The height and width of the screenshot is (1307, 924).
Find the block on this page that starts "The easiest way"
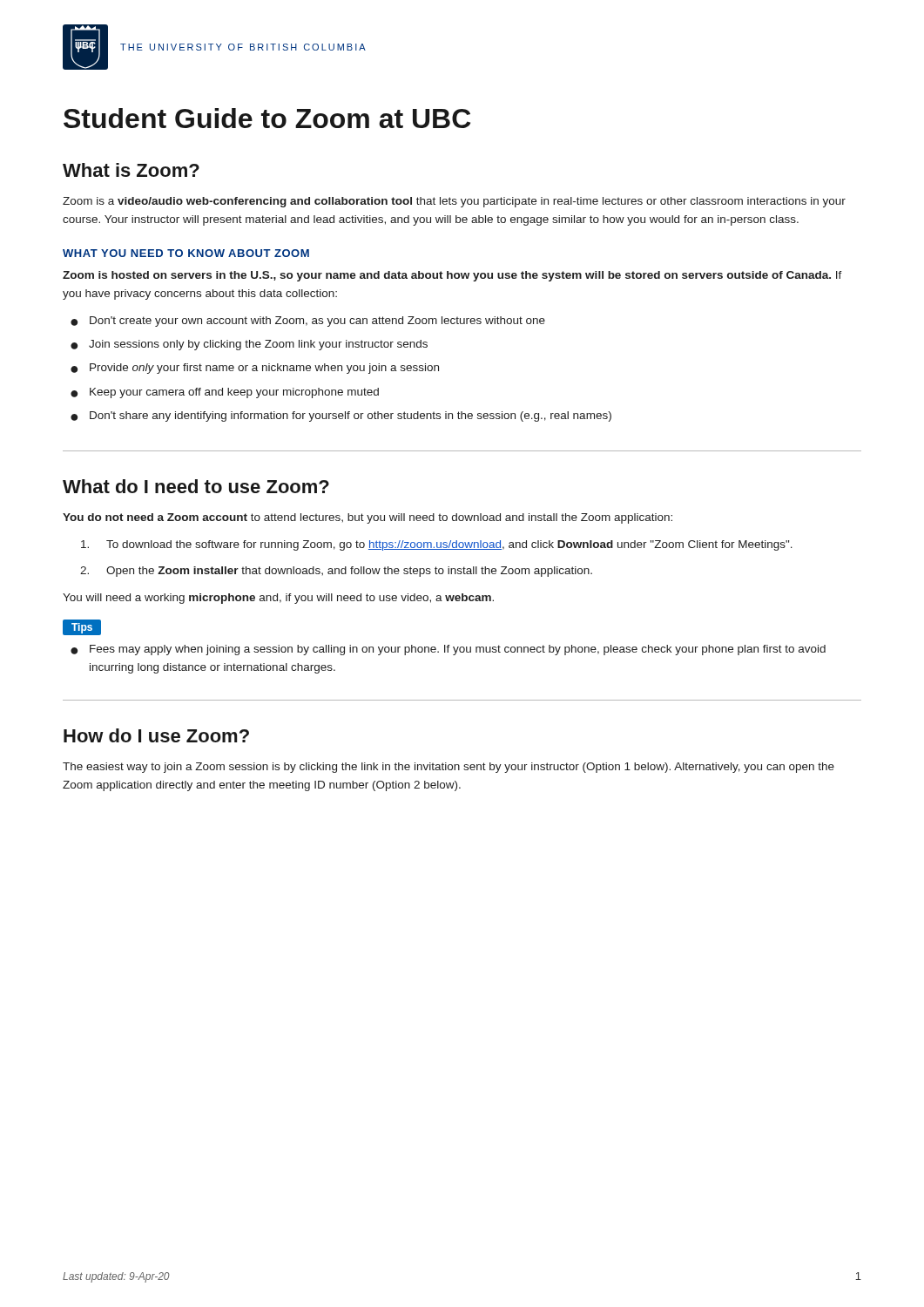point(449,776)
